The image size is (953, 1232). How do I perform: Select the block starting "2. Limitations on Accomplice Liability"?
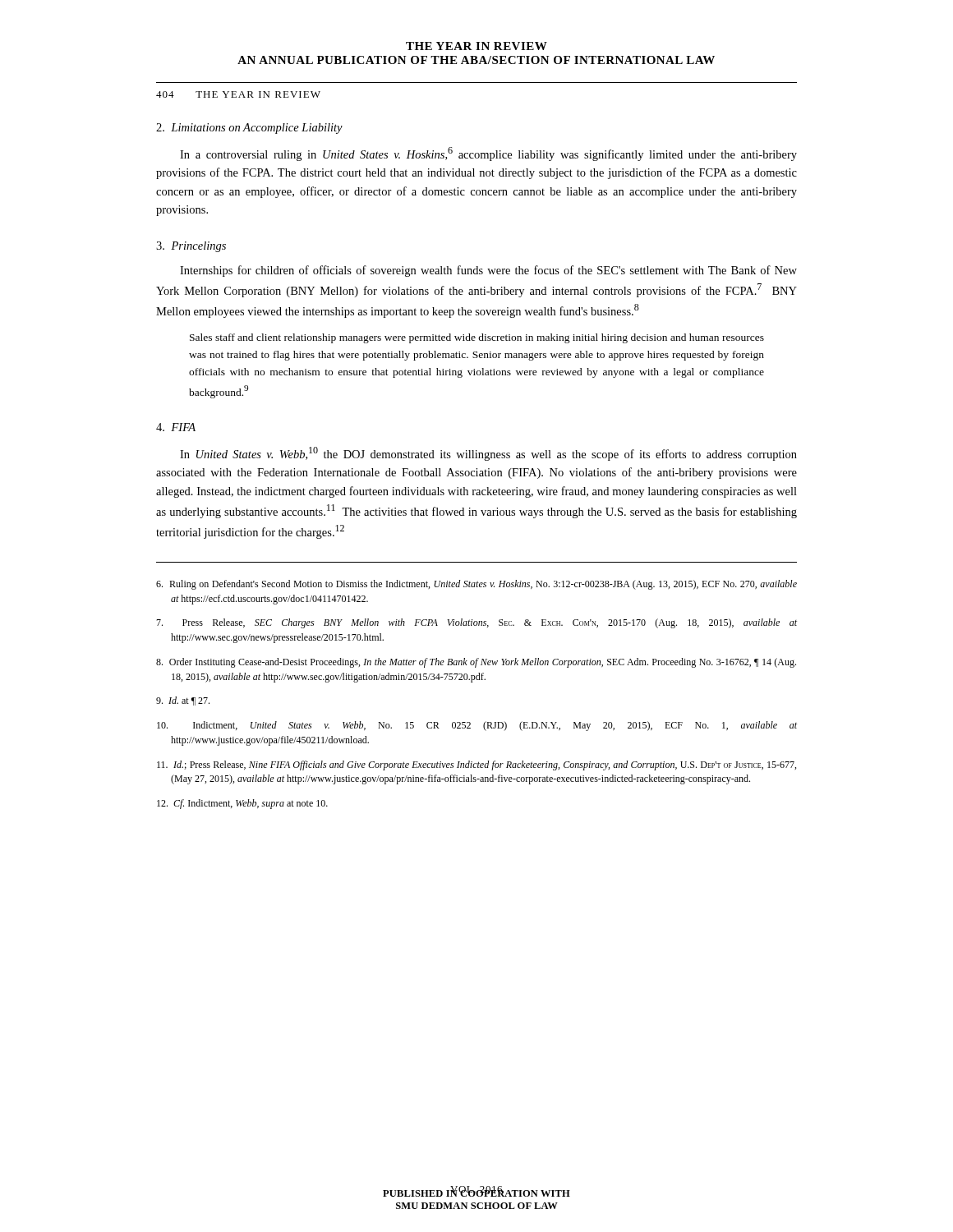pos(249,127)
